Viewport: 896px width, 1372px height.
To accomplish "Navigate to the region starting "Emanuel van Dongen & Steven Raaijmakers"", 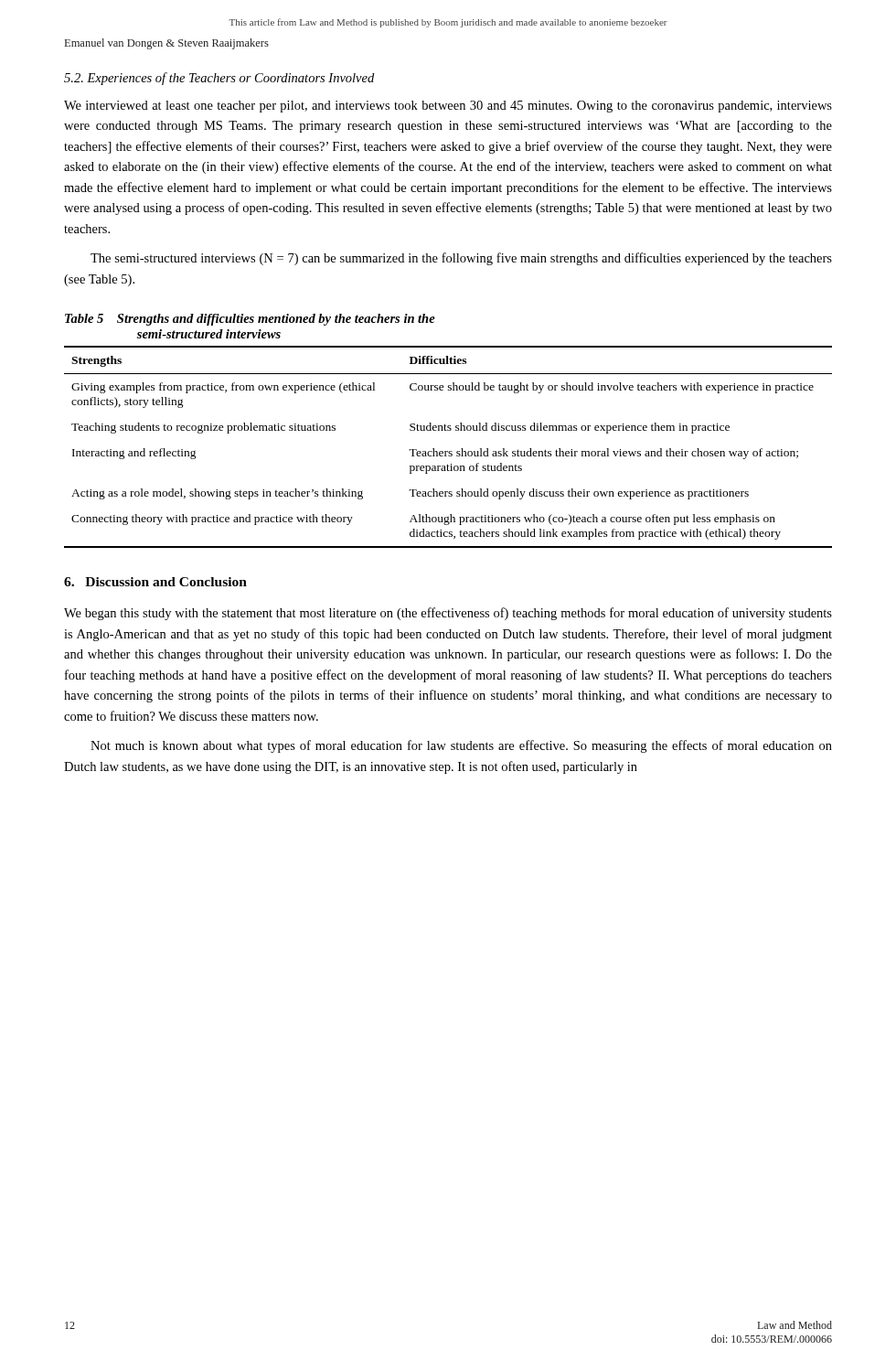I will click(166, 43).
